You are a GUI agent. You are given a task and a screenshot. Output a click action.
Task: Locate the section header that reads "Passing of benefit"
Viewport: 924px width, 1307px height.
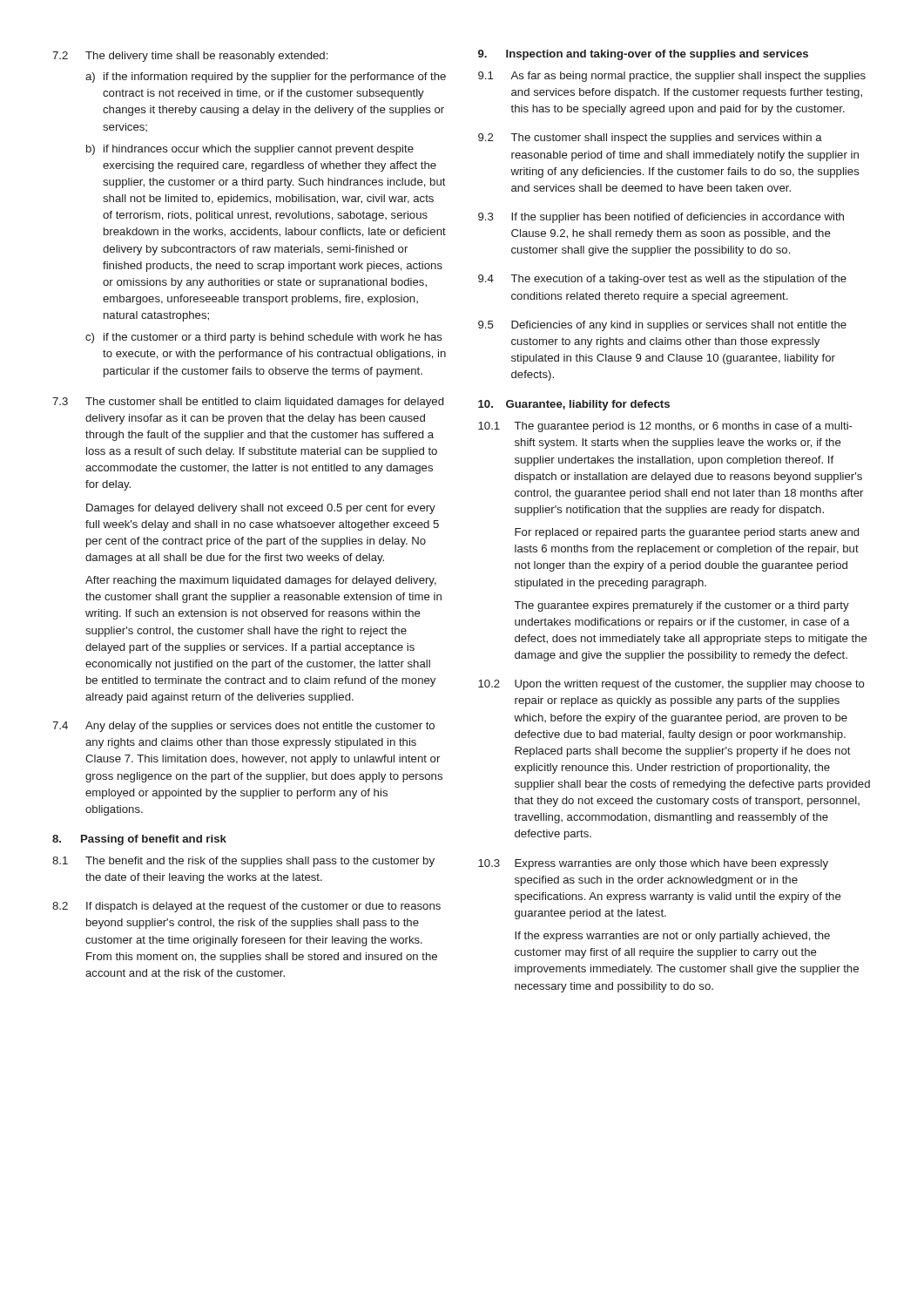click(153, 839)
